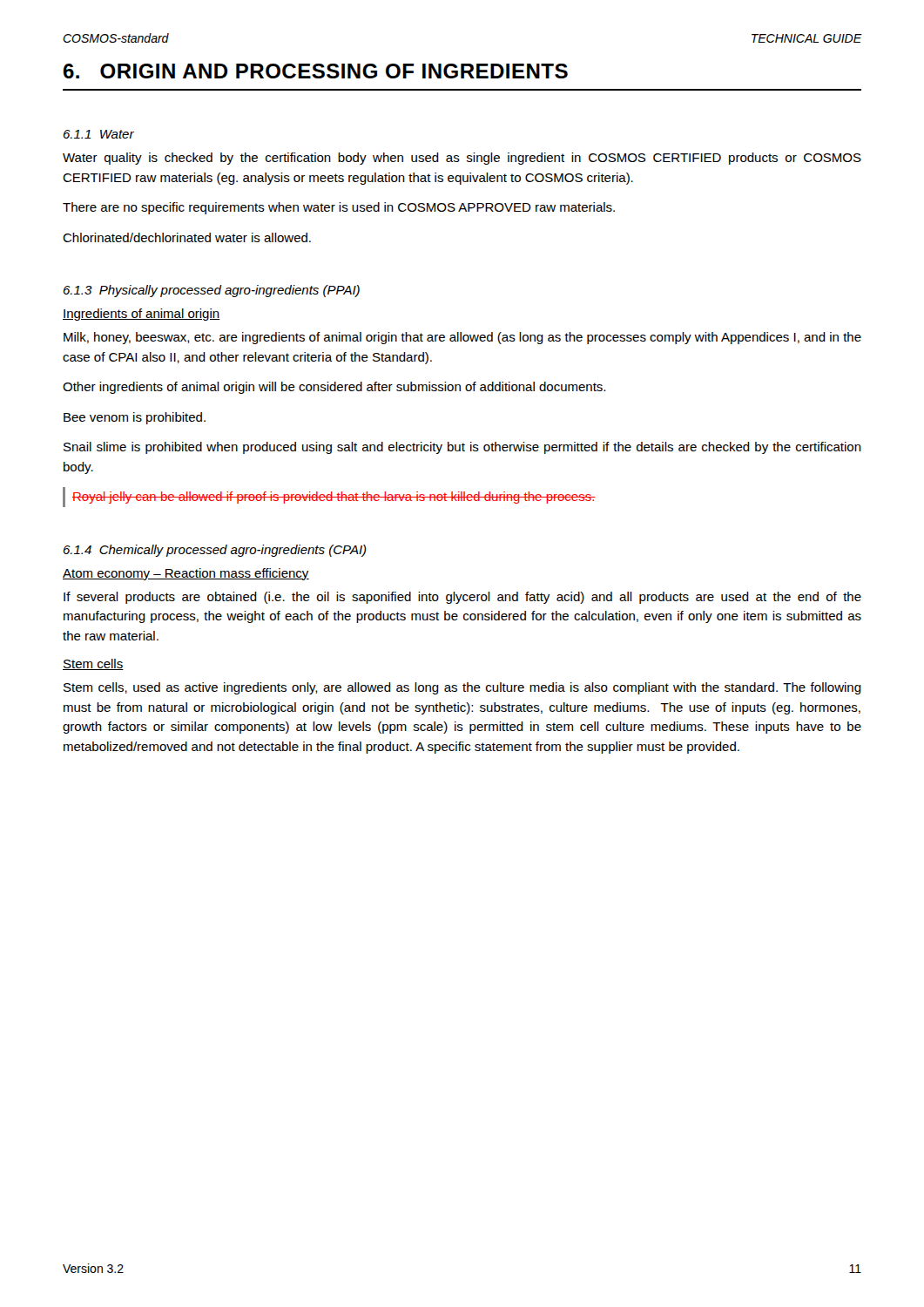This screenshot has height=1307, width=924.
Task: Locate the text "Stem cells"
Action: (93, 663)
